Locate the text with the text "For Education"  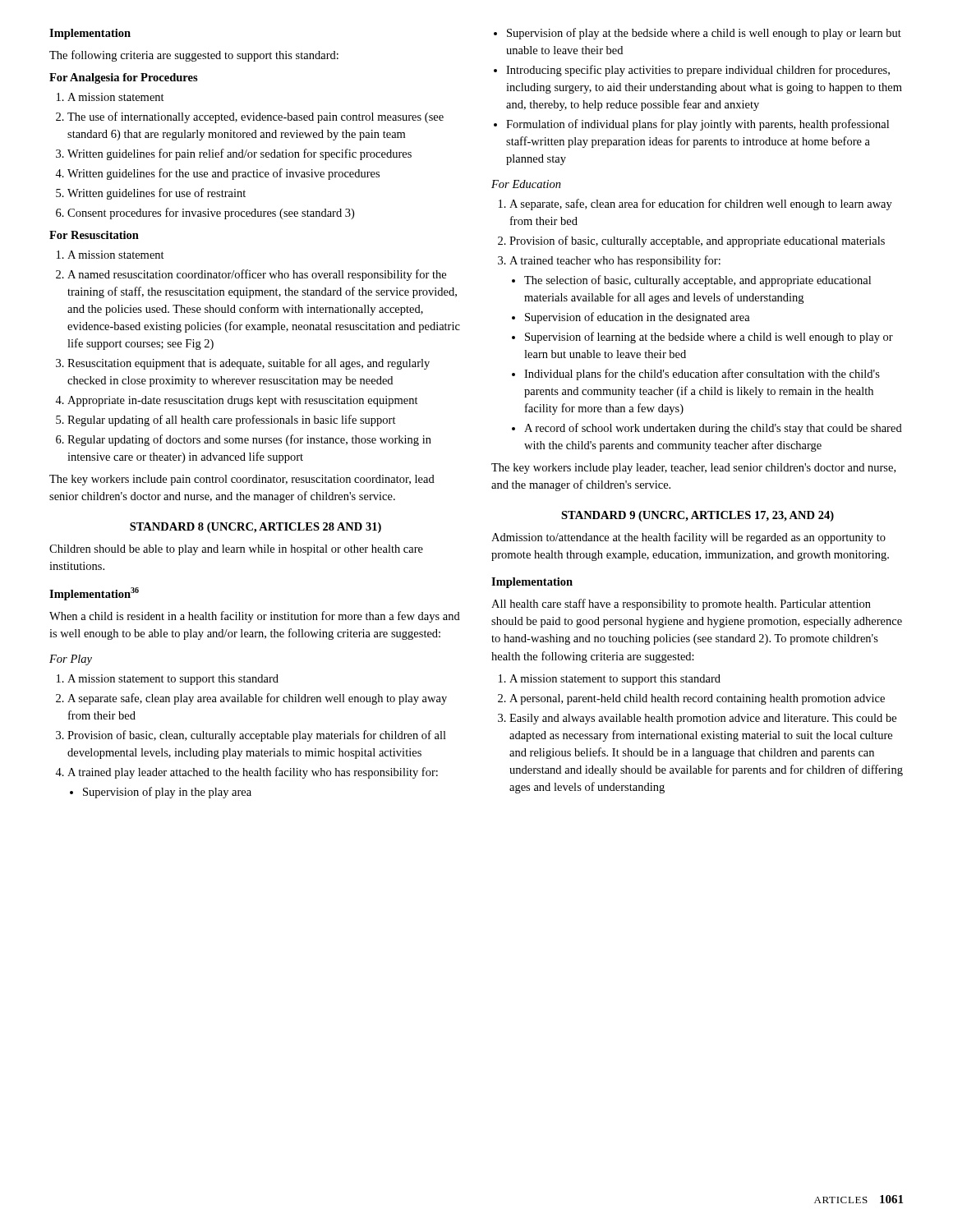526,184
